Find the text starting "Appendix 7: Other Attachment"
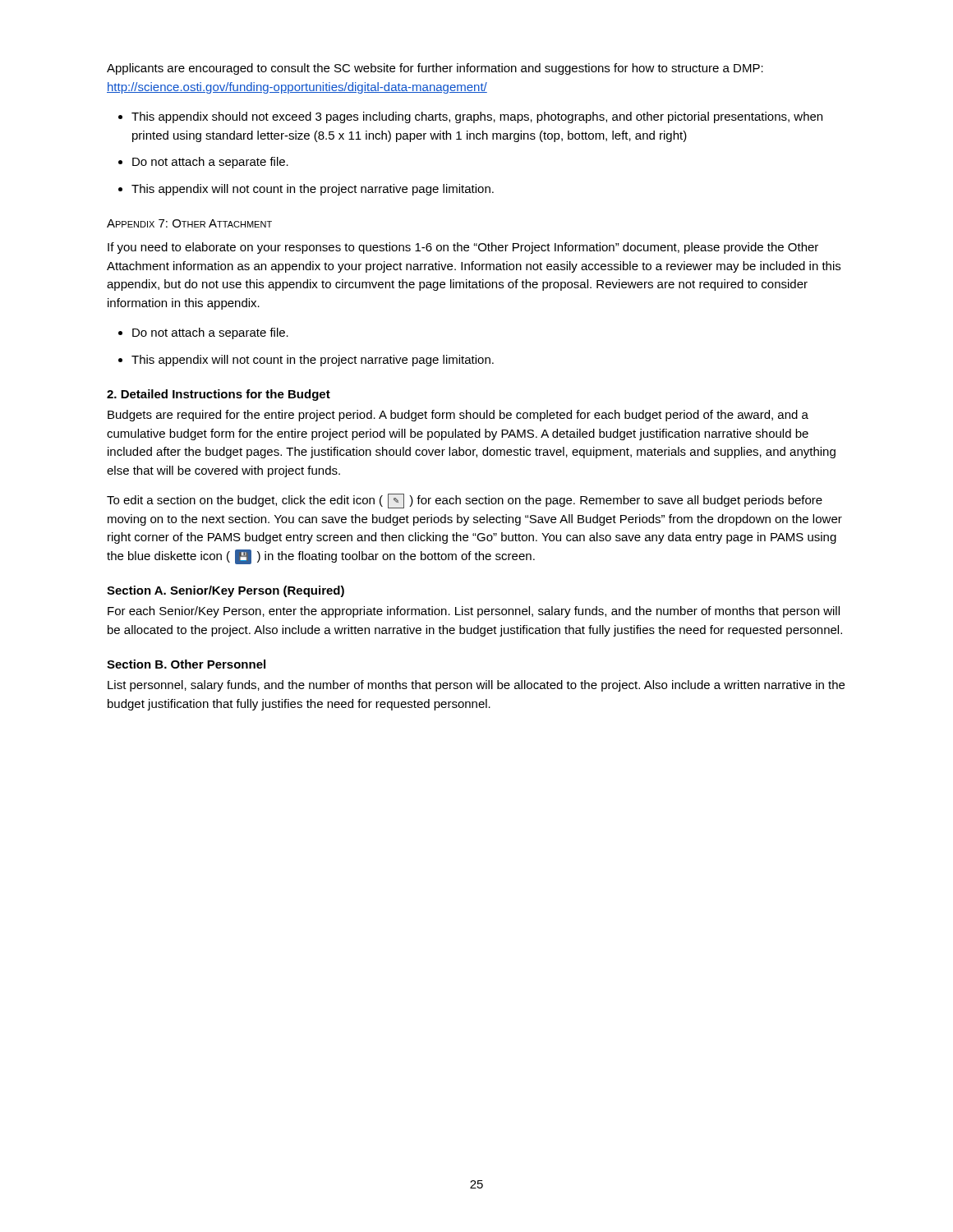Viewport: 953px width, 1232px height. [189, 223]
